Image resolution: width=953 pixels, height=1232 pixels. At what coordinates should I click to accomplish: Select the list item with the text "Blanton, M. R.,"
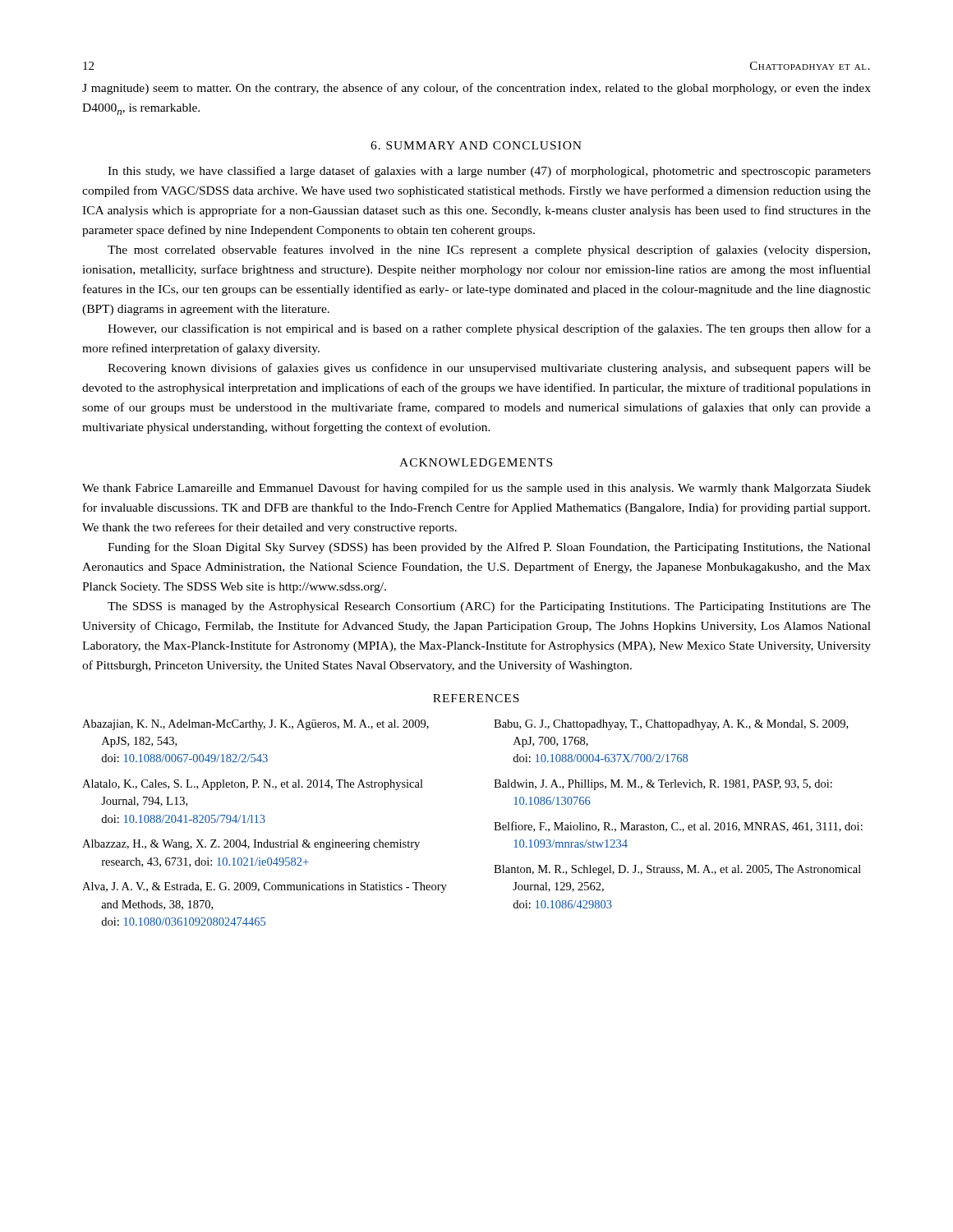pos(677,870)
